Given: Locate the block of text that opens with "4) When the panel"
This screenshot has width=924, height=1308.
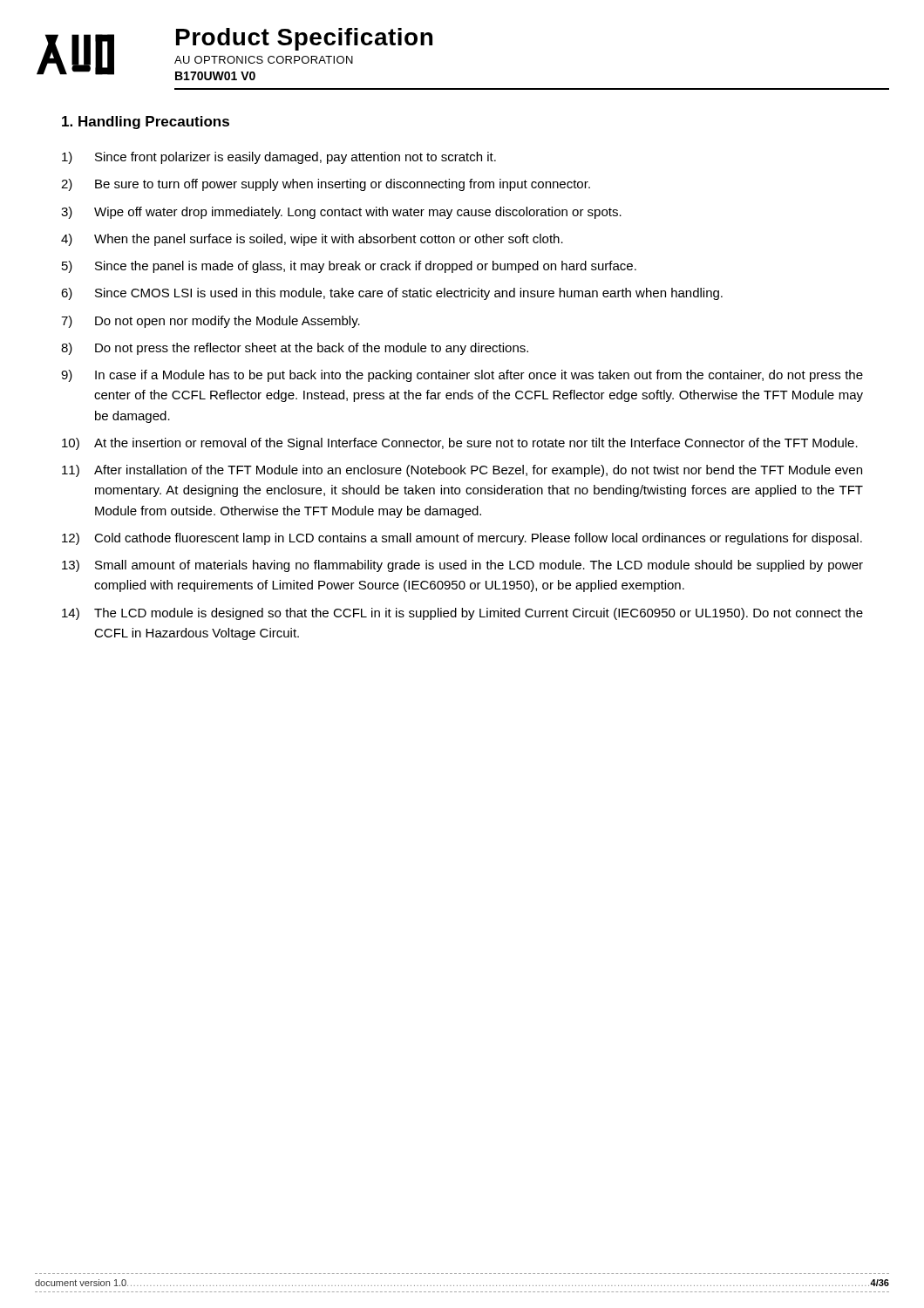Looking at the screenshot, I should tap(462, 238).
